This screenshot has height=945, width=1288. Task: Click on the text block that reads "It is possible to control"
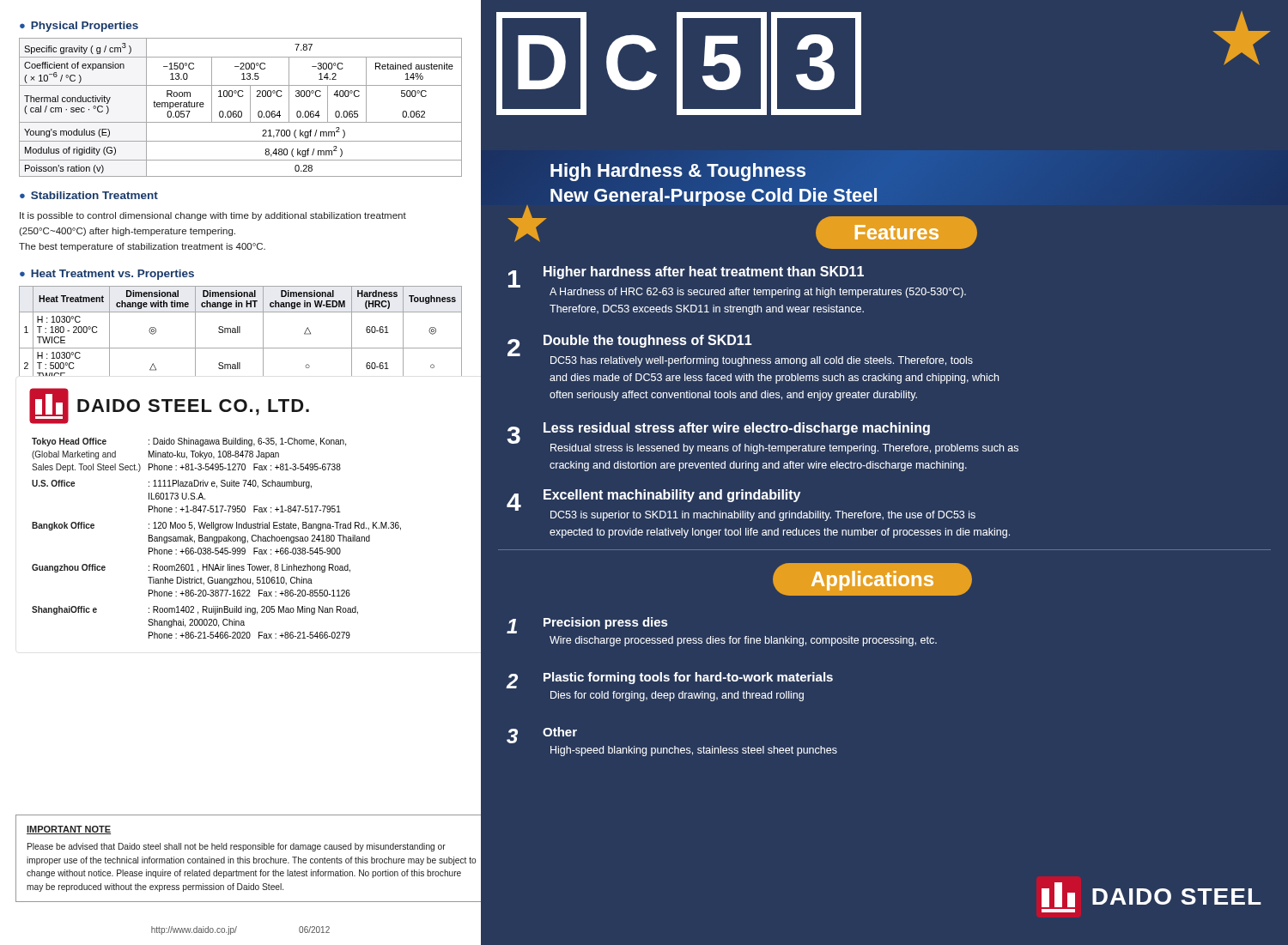(x=212, y=231)
